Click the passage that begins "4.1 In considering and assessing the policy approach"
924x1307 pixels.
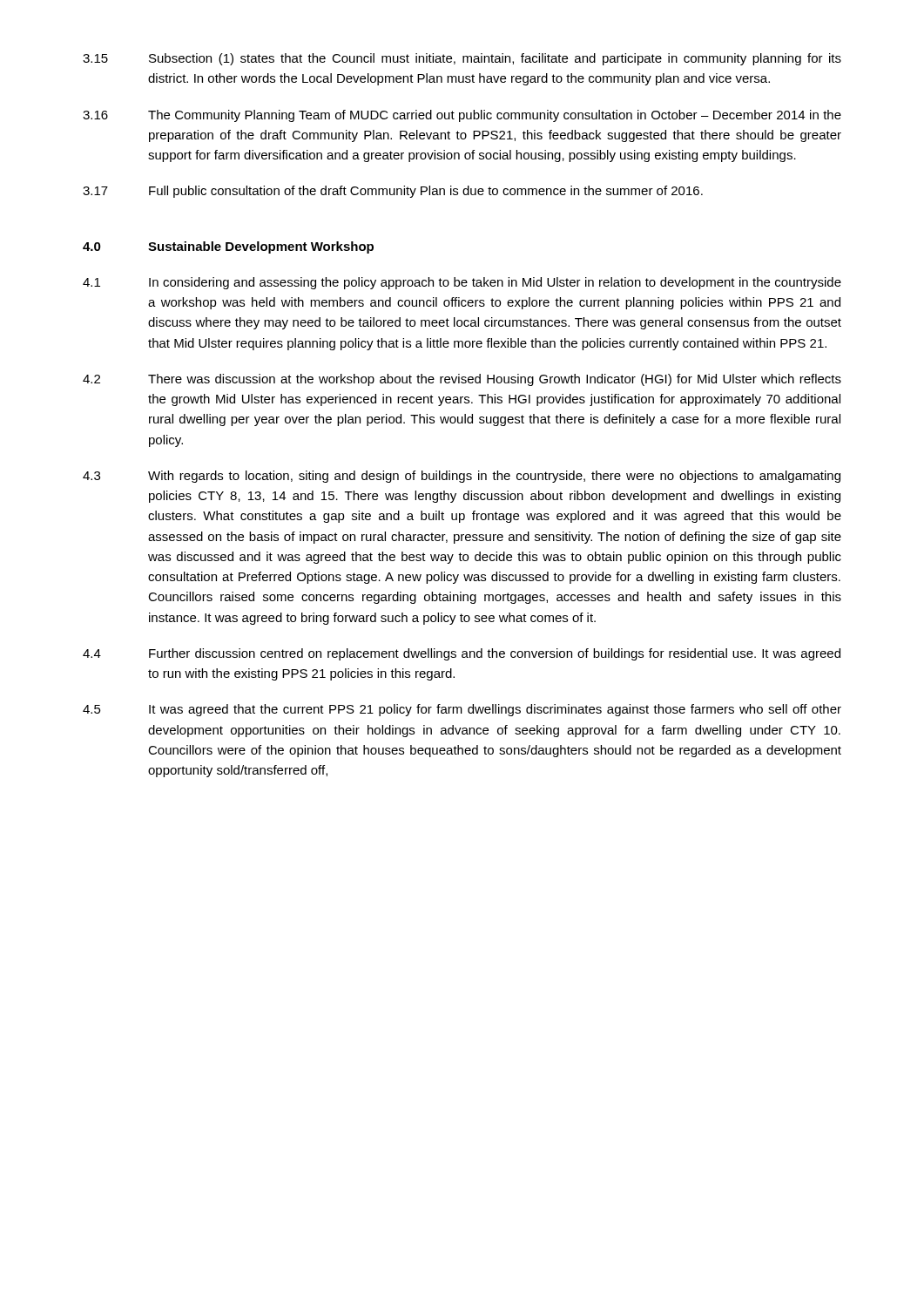(462, 312)
